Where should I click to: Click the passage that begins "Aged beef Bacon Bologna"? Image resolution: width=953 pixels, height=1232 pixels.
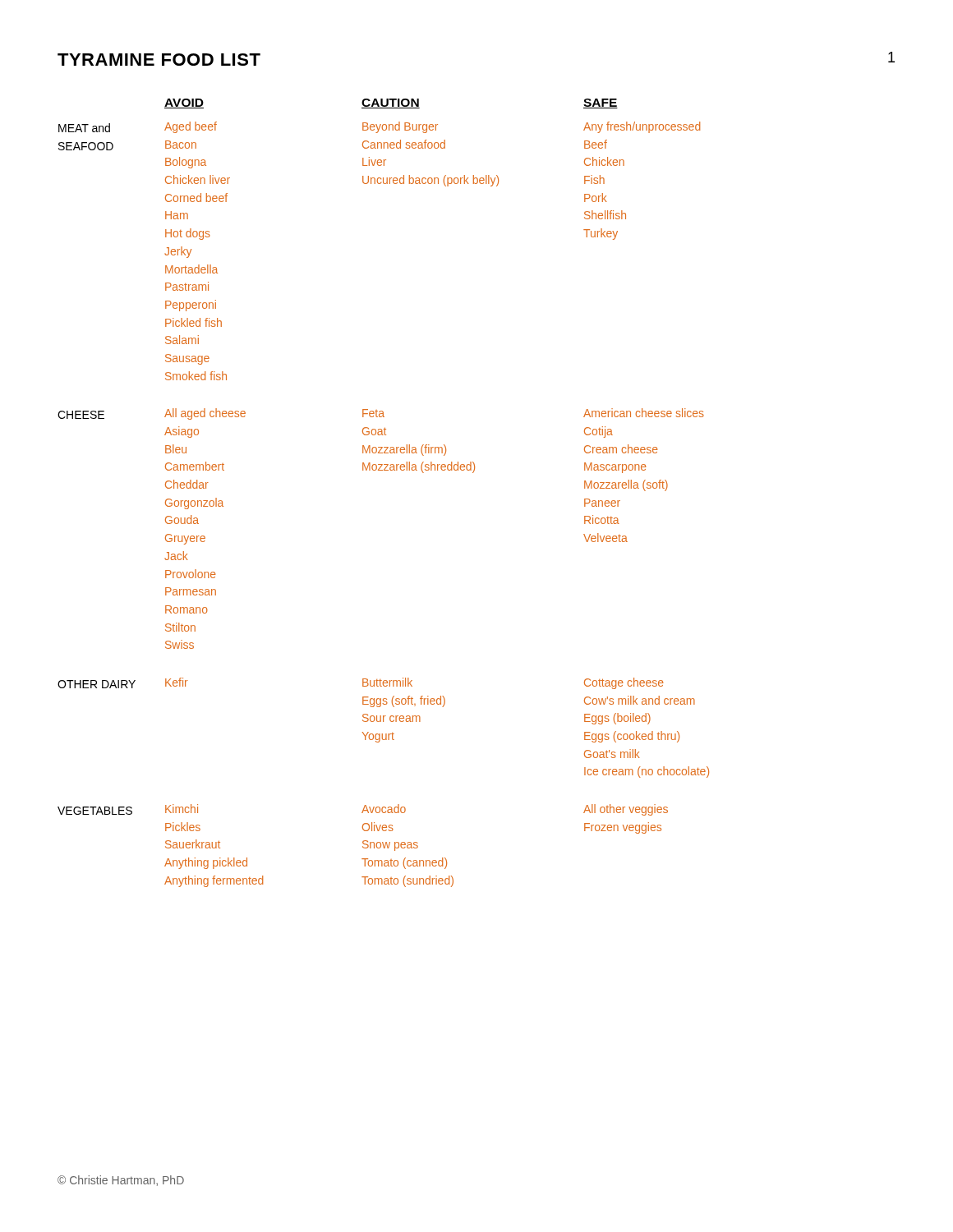point(191,127)
